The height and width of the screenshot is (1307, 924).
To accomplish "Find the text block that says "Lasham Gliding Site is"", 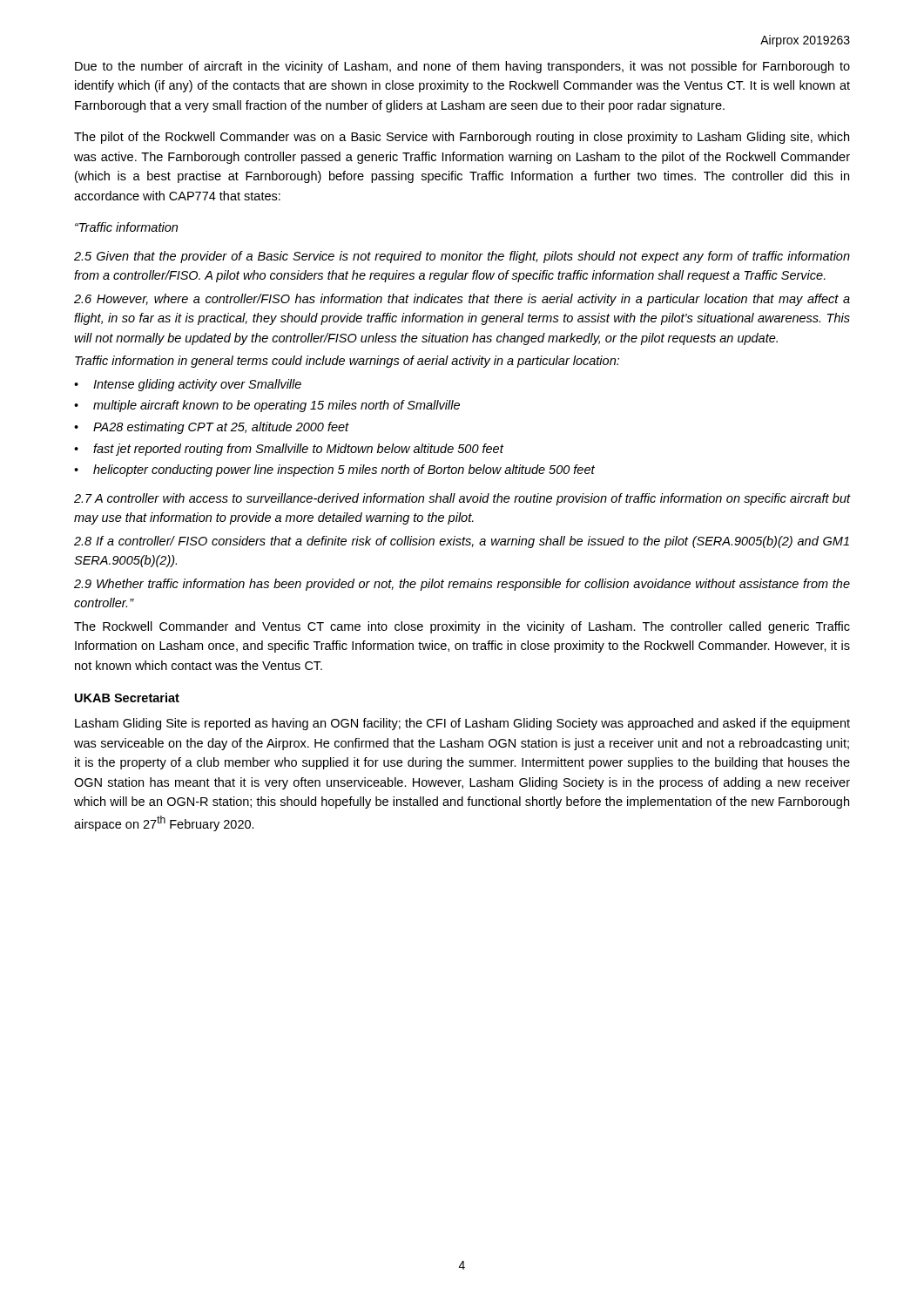I will pyautogui.click(x=462, y=774).
